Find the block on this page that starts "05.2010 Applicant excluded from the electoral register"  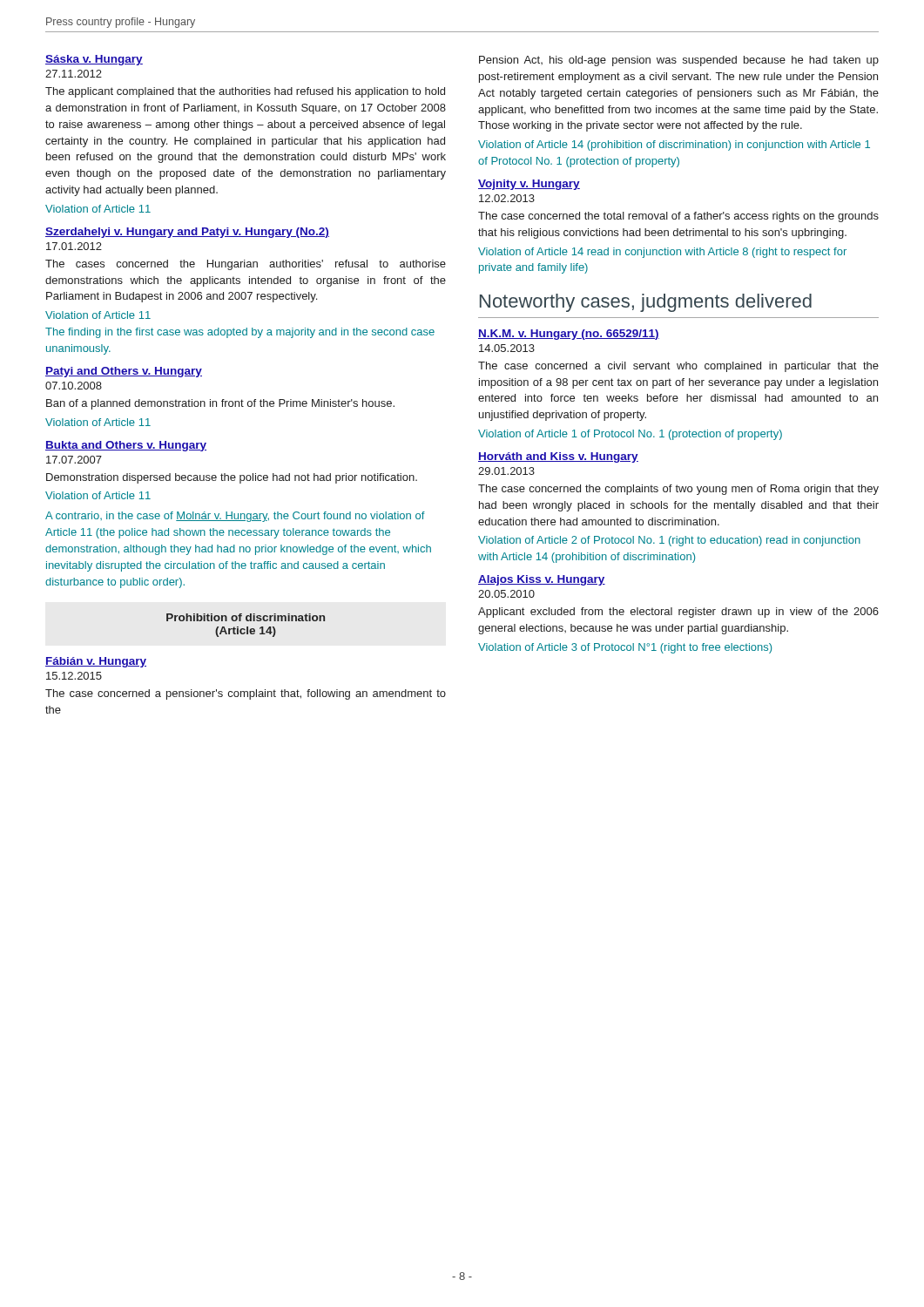tap(678, 622)
